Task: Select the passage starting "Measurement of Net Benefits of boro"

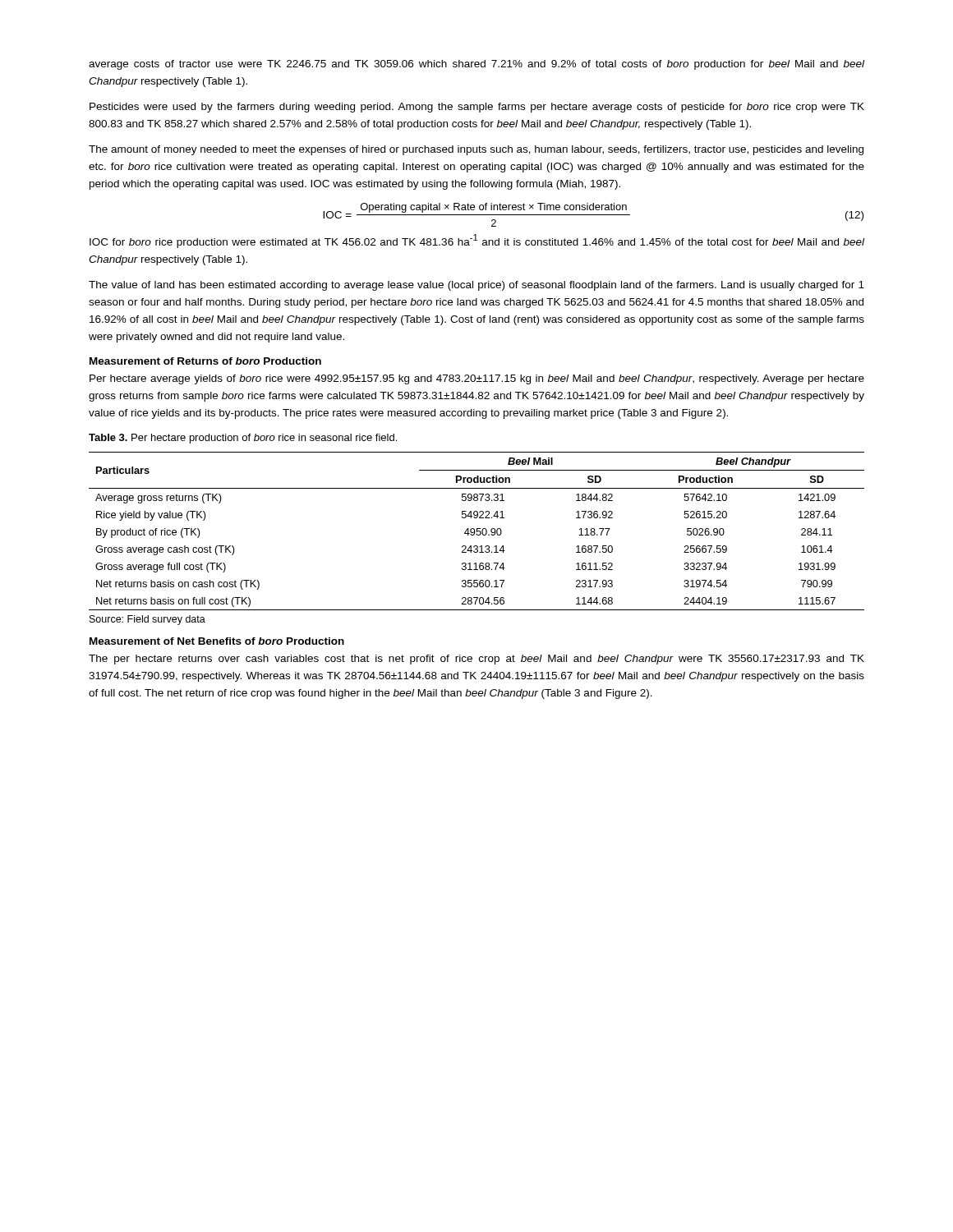Action: pyautogui.click(x=217, y=641)
